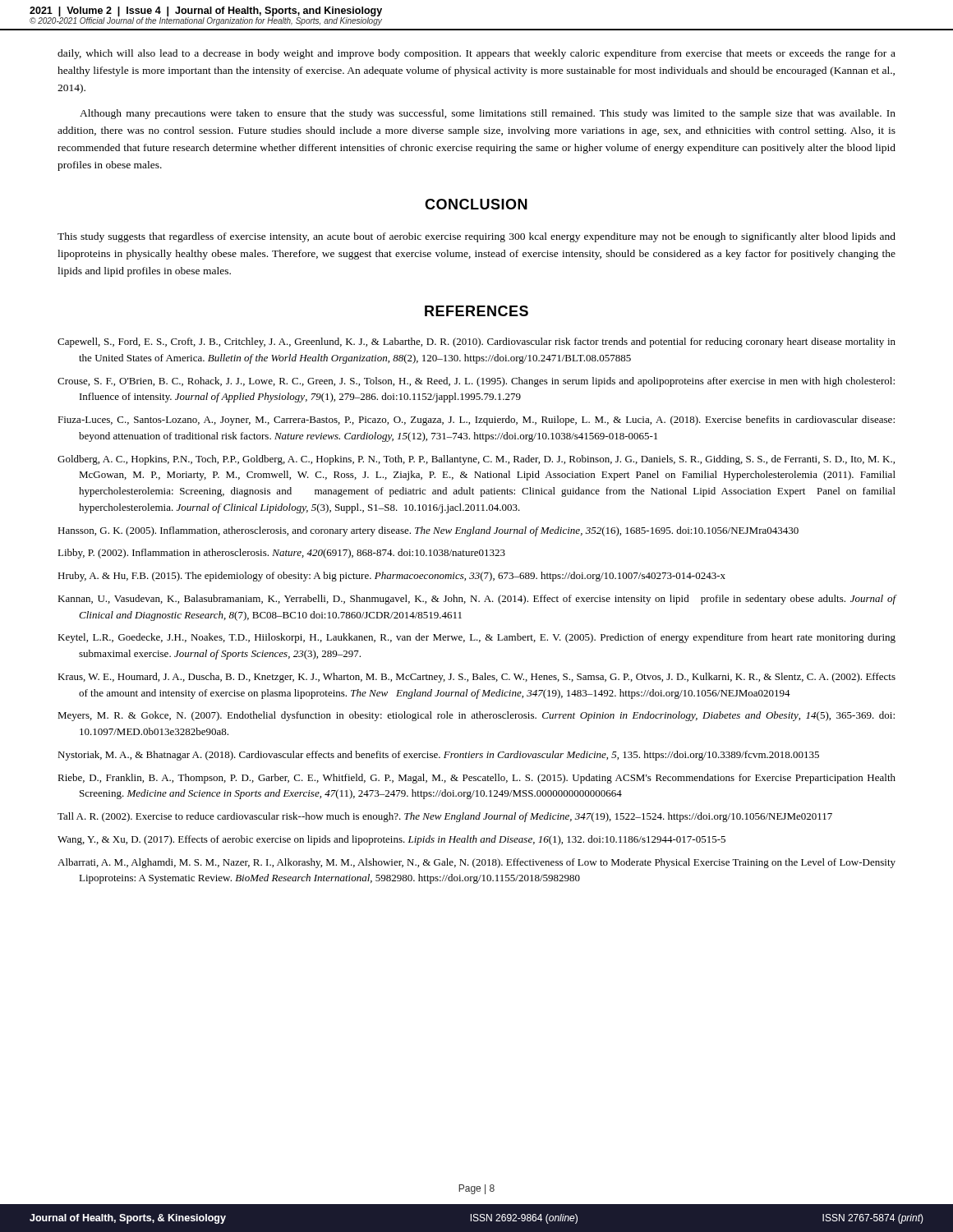953x1232 pixels.
Task: Navigate to the text block starting "Meyers, M. R. &"
Action: tap(476, 723)
